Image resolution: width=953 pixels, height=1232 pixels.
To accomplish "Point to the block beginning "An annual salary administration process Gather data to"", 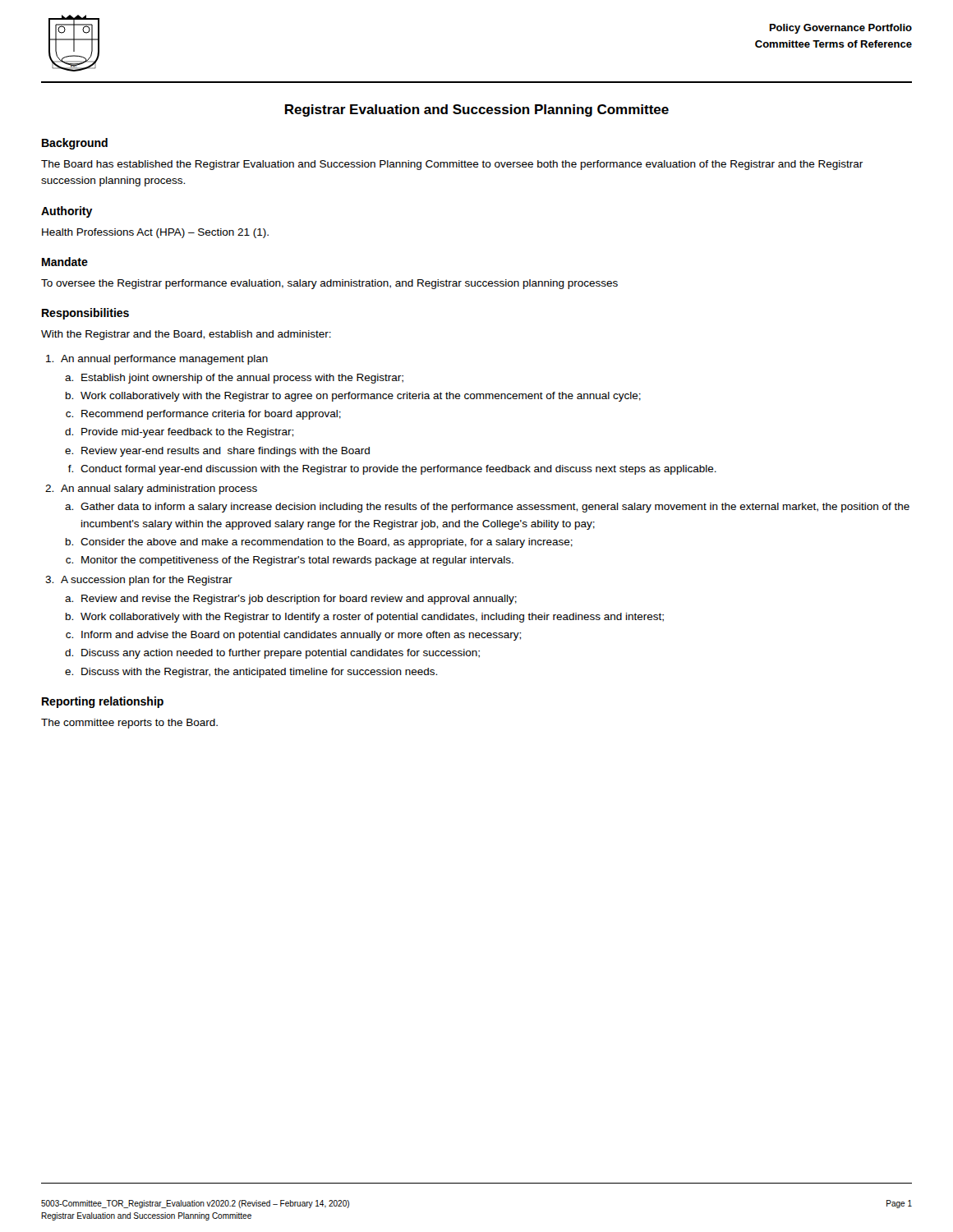I will [x=486, y=525].
